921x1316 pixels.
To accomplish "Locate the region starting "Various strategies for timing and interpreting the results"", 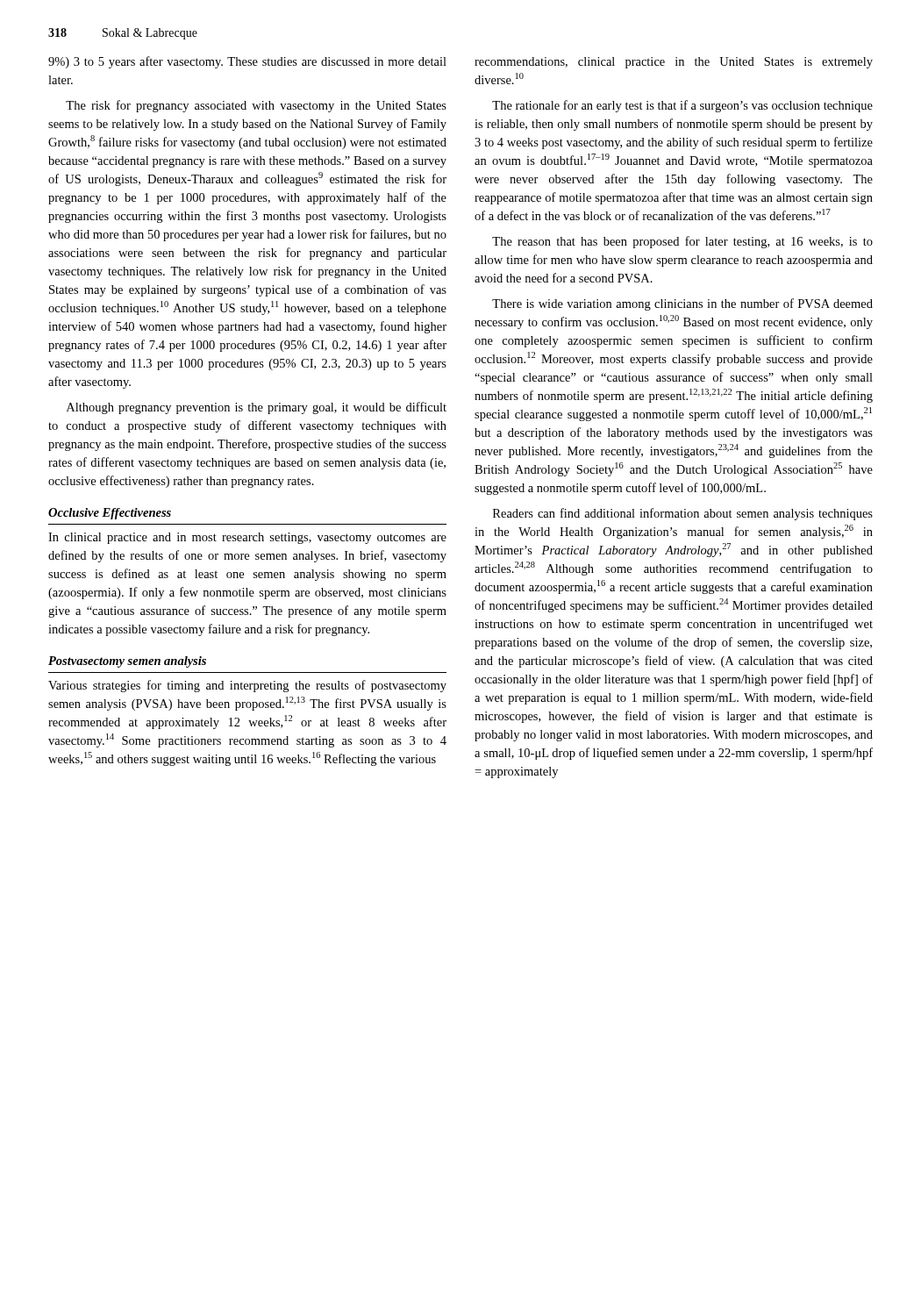I will pos(247,723).
